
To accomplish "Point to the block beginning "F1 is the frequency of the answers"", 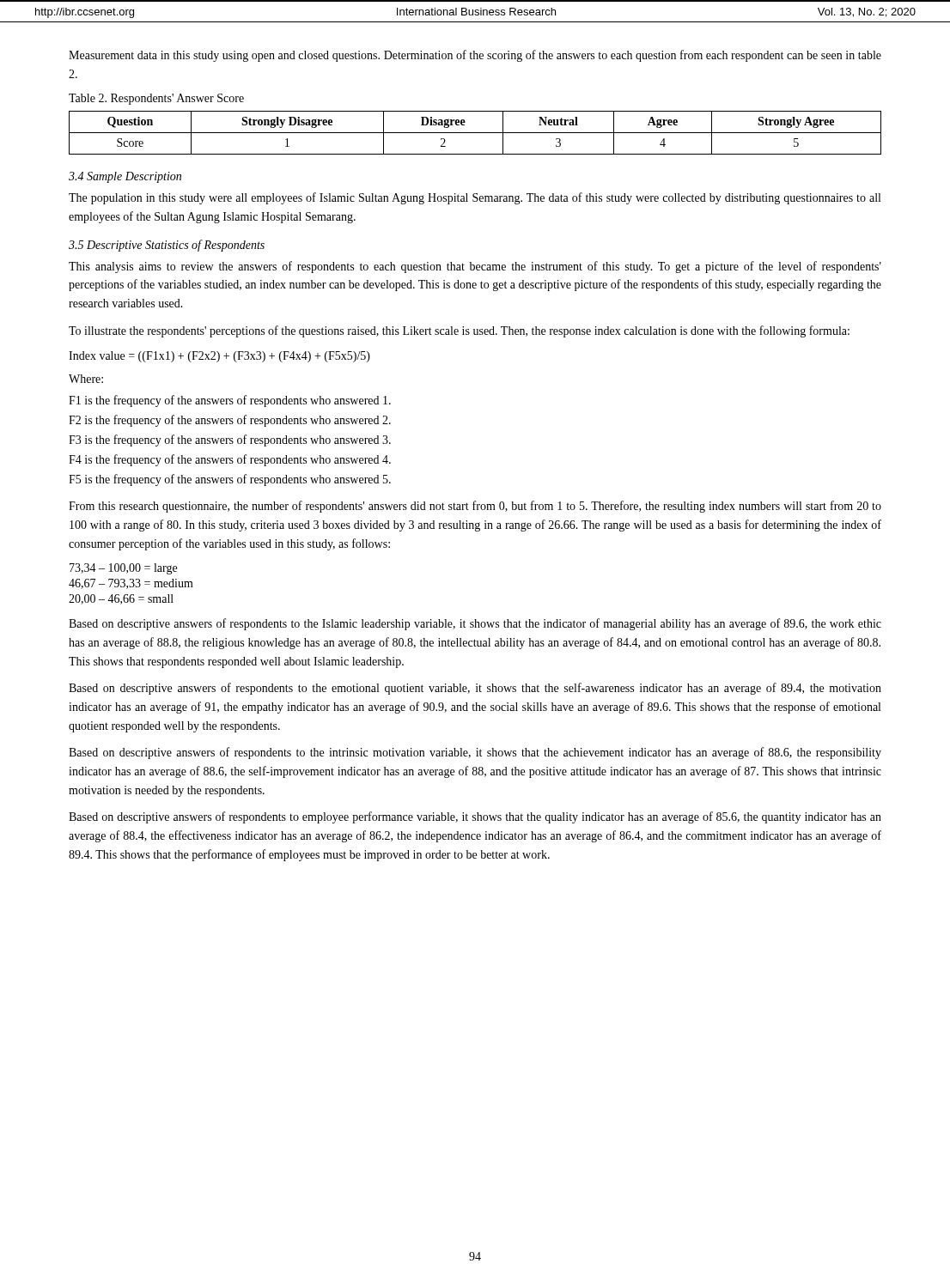I will point(230,401).
